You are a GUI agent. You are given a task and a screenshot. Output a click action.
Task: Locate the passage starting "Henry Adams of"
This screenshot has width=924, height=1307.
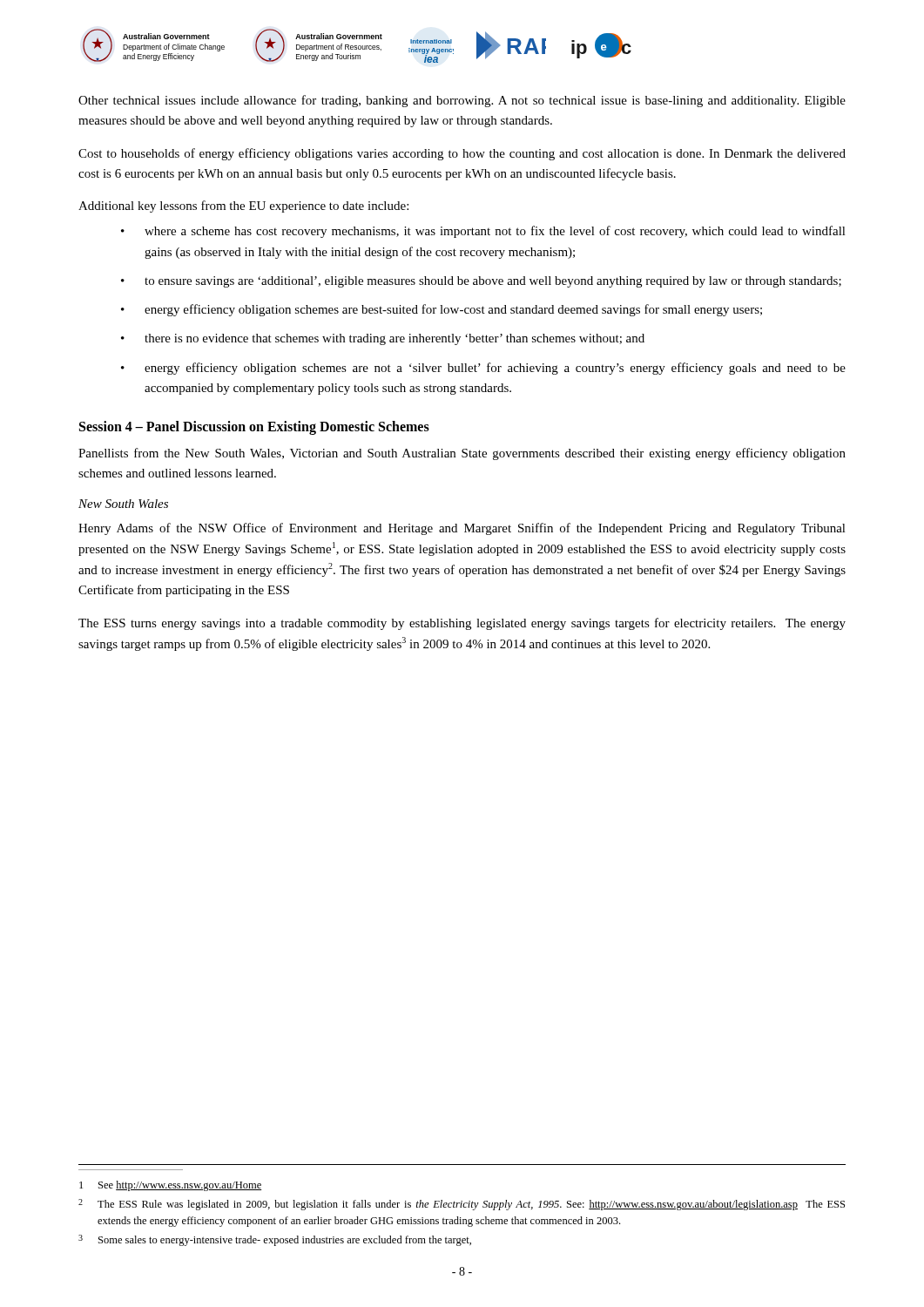pos(462,559)
